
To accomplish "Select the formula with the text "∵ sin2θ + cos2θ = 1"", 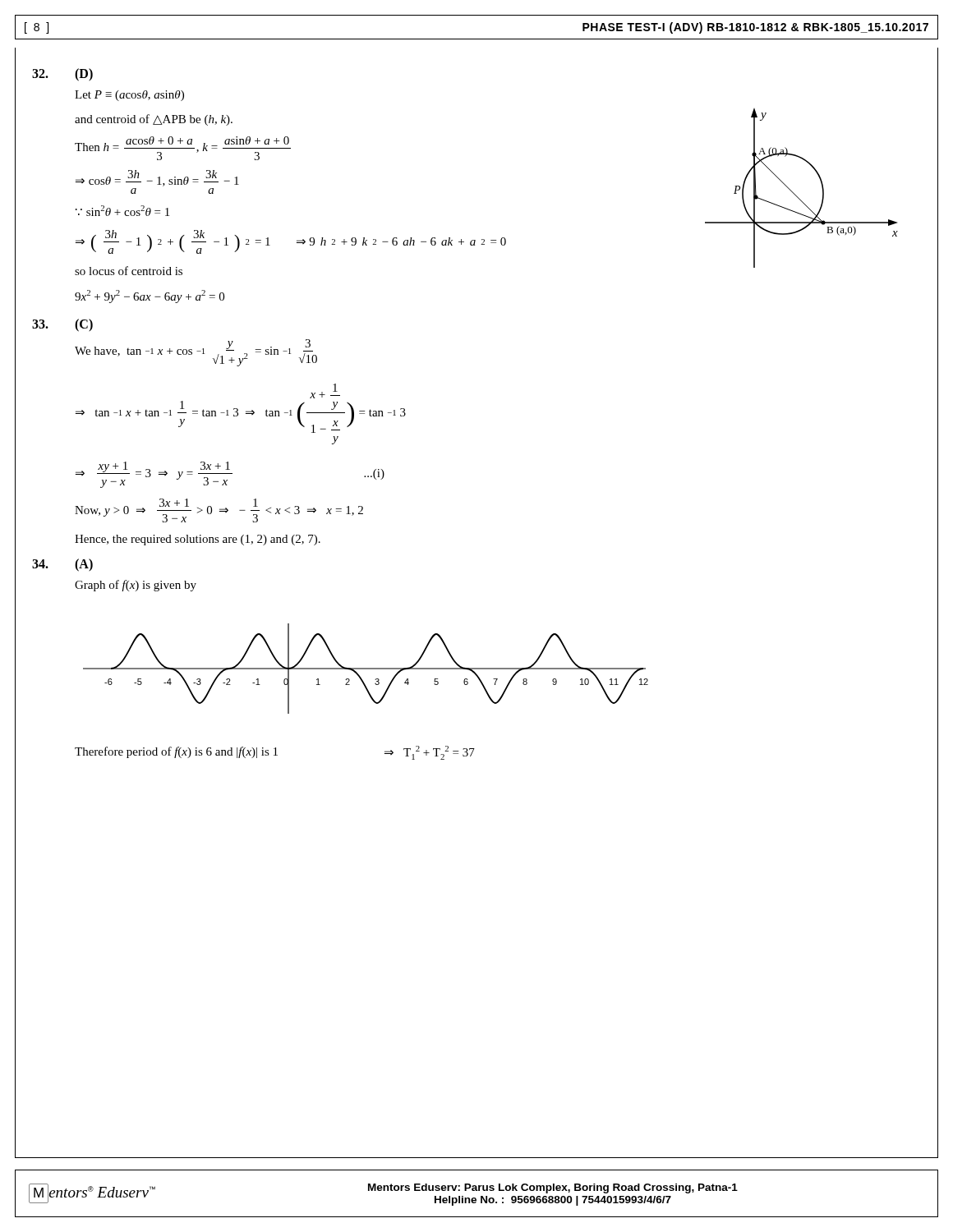I will pyautogui.click(x=123, y=211).
